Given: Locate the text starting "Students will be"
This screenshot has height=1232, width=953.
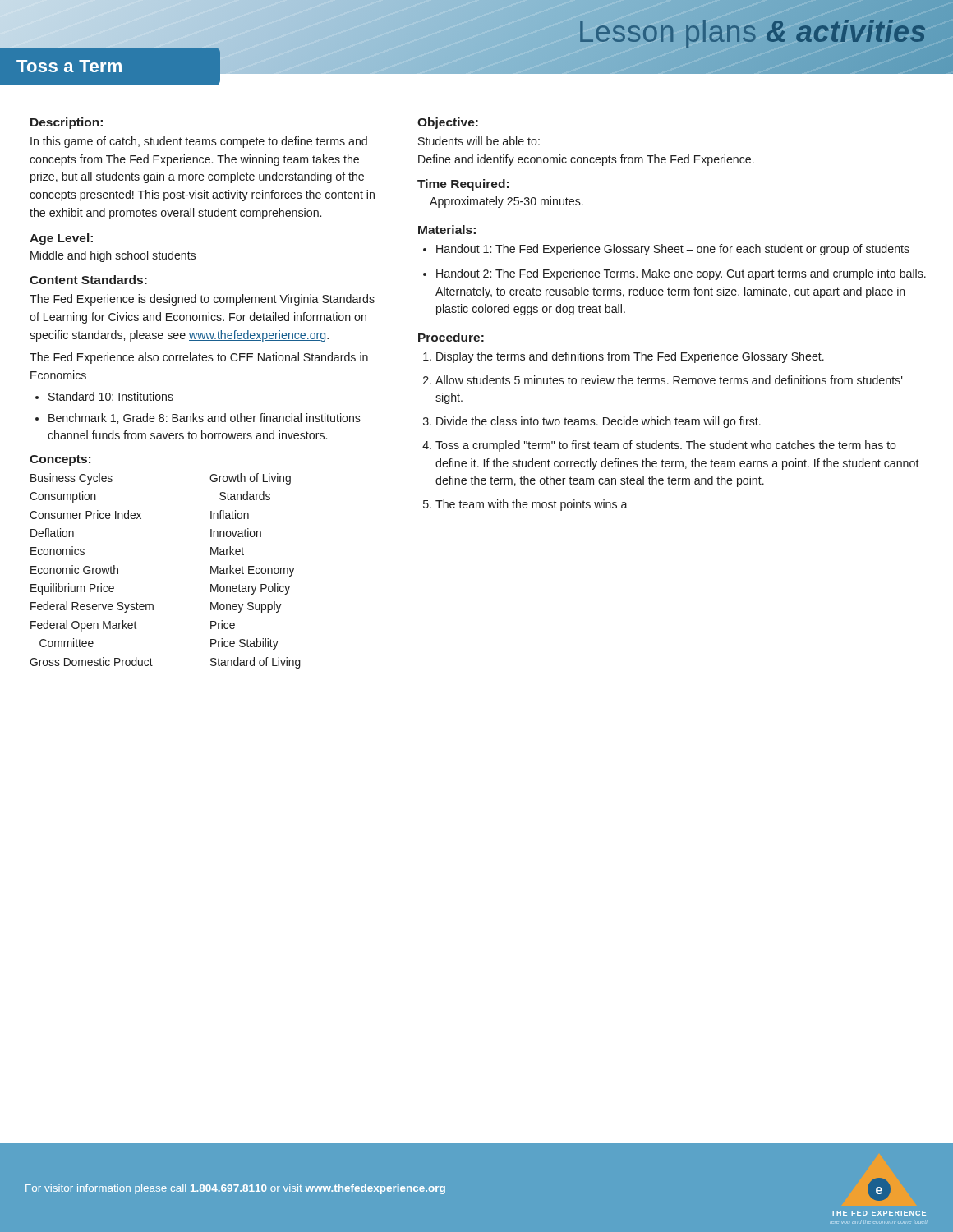Looking at the screenshot, I should [x=586, y=150].
